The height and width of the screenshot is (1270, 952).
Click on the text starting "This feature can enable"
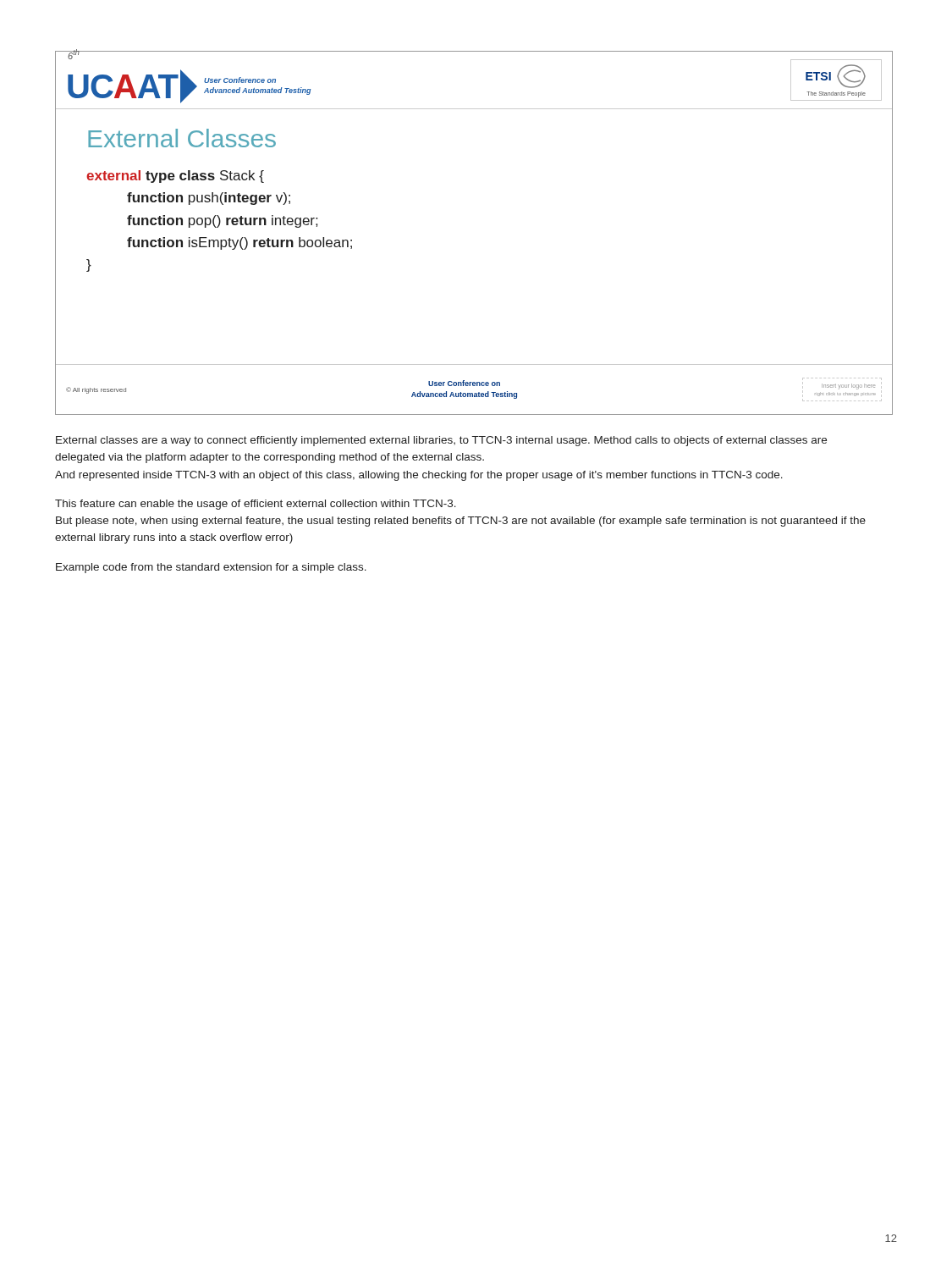(x=460, y=520)
